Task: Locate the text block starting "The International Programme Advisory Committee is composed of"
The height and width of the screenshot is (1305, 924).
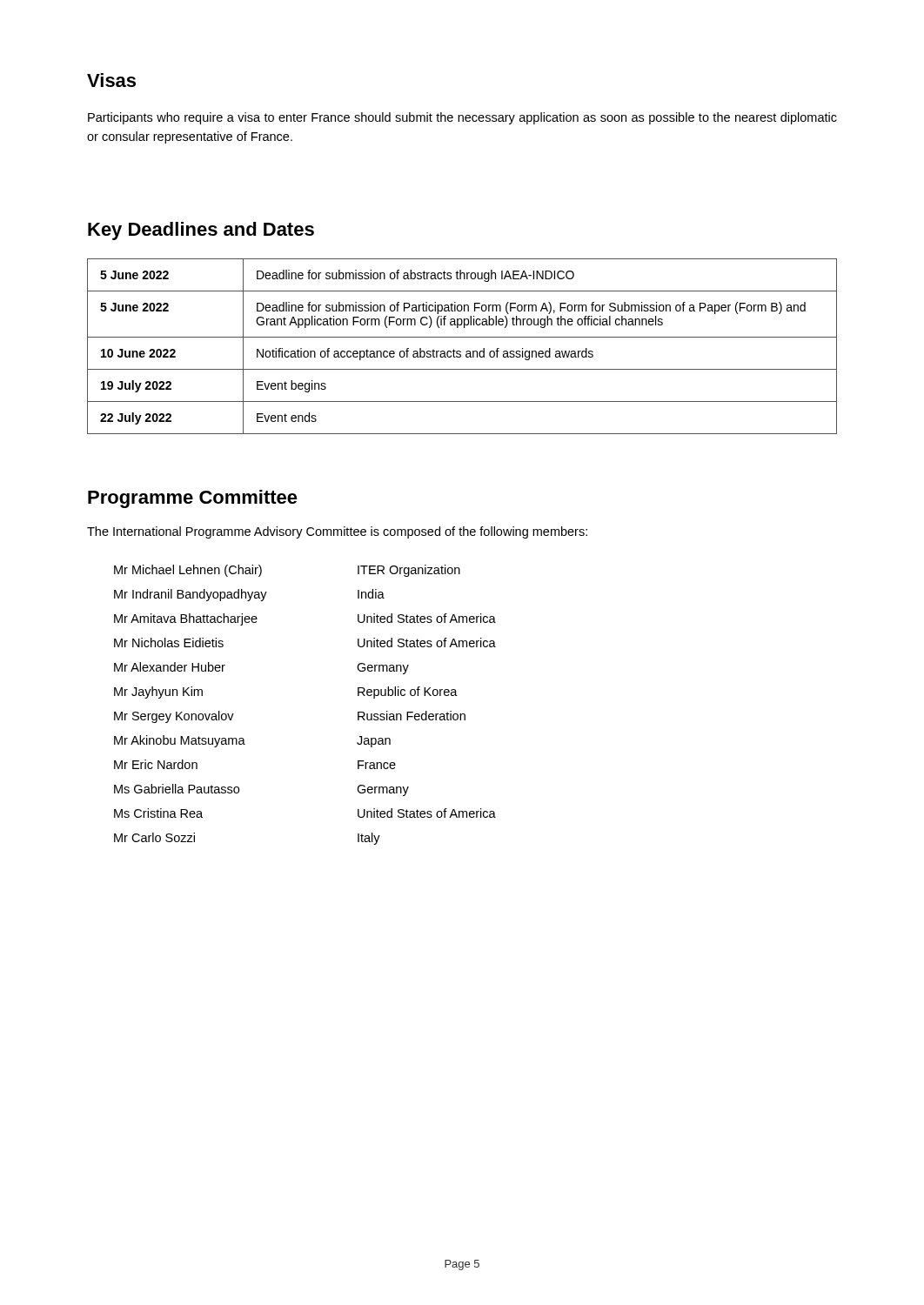Action: 338,532
